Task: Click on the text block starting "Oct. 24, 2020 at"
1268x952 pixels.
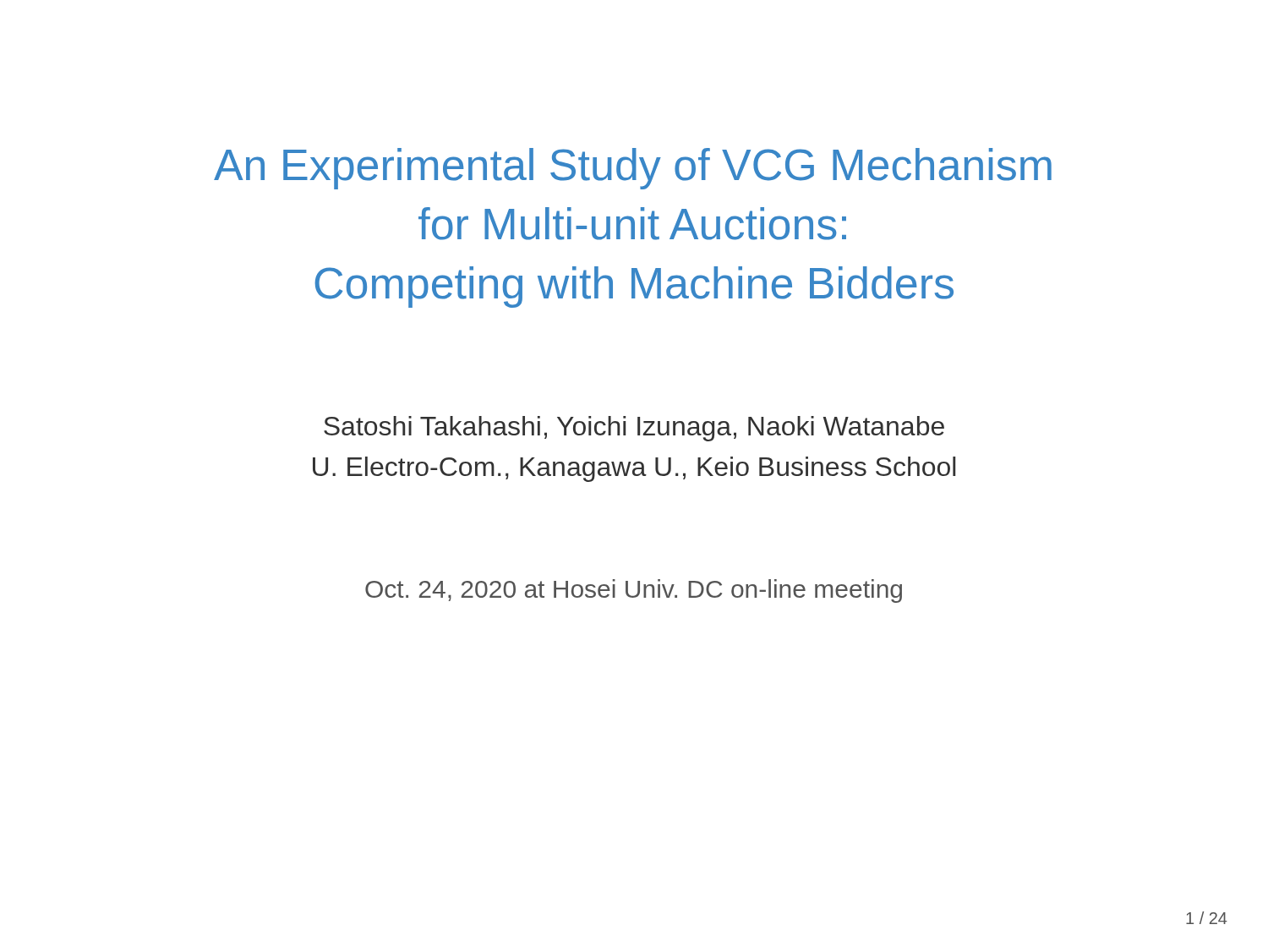Action: click(x=634, y=589)
